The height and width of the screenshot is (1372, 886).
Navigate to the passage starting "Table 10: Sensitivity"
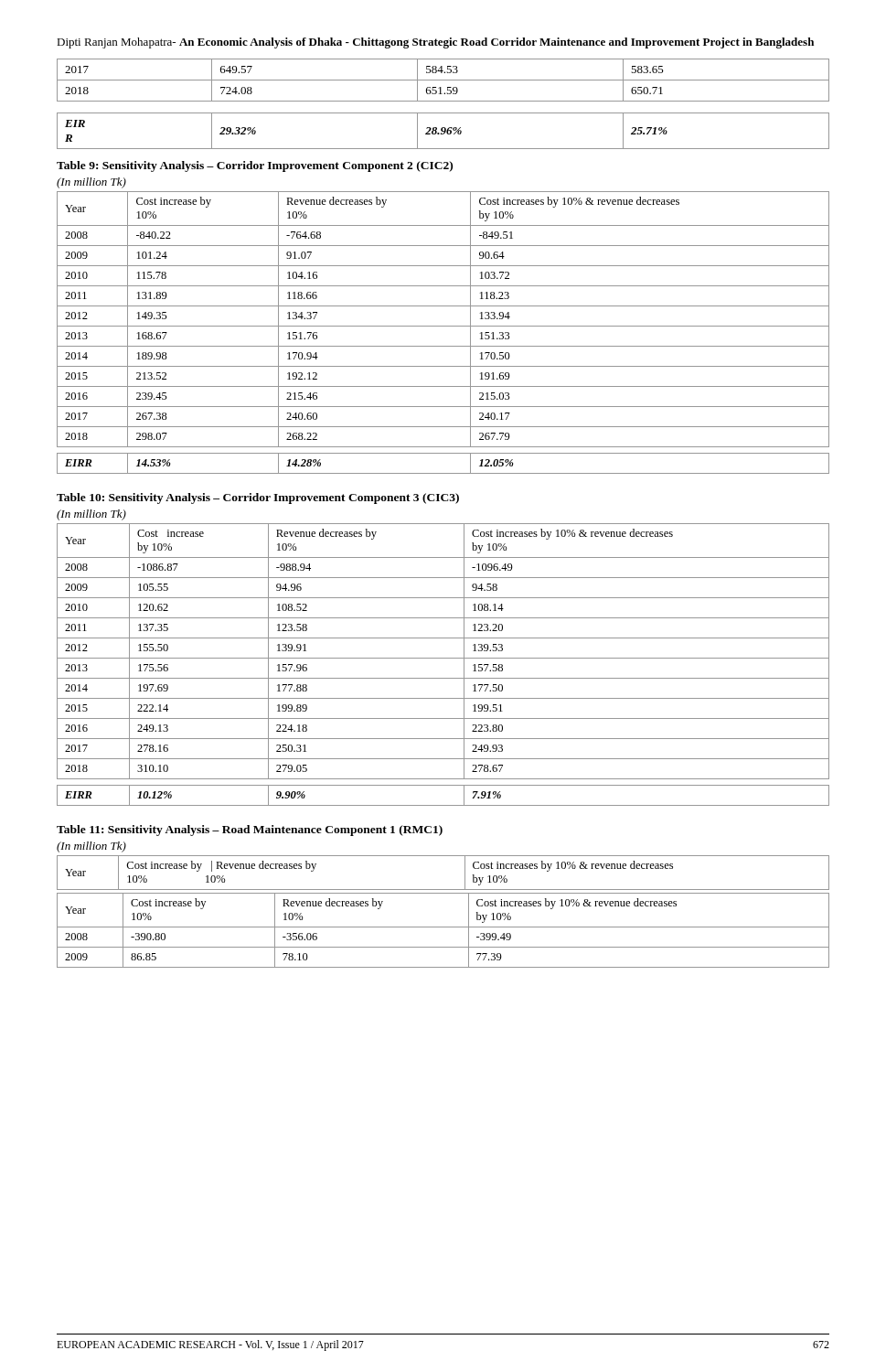443,506
